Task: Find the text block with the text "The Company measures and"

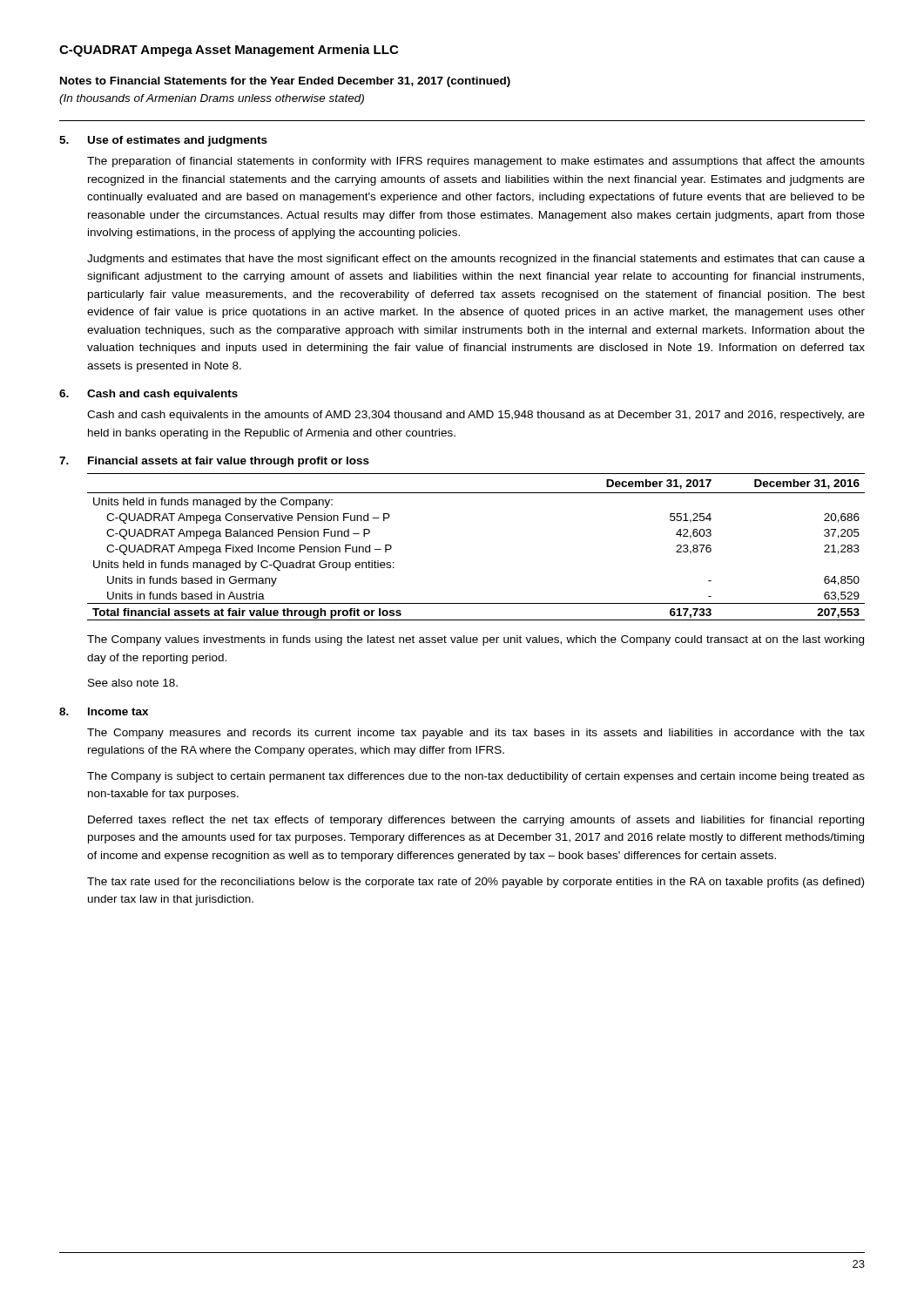Action: (476, 741)
